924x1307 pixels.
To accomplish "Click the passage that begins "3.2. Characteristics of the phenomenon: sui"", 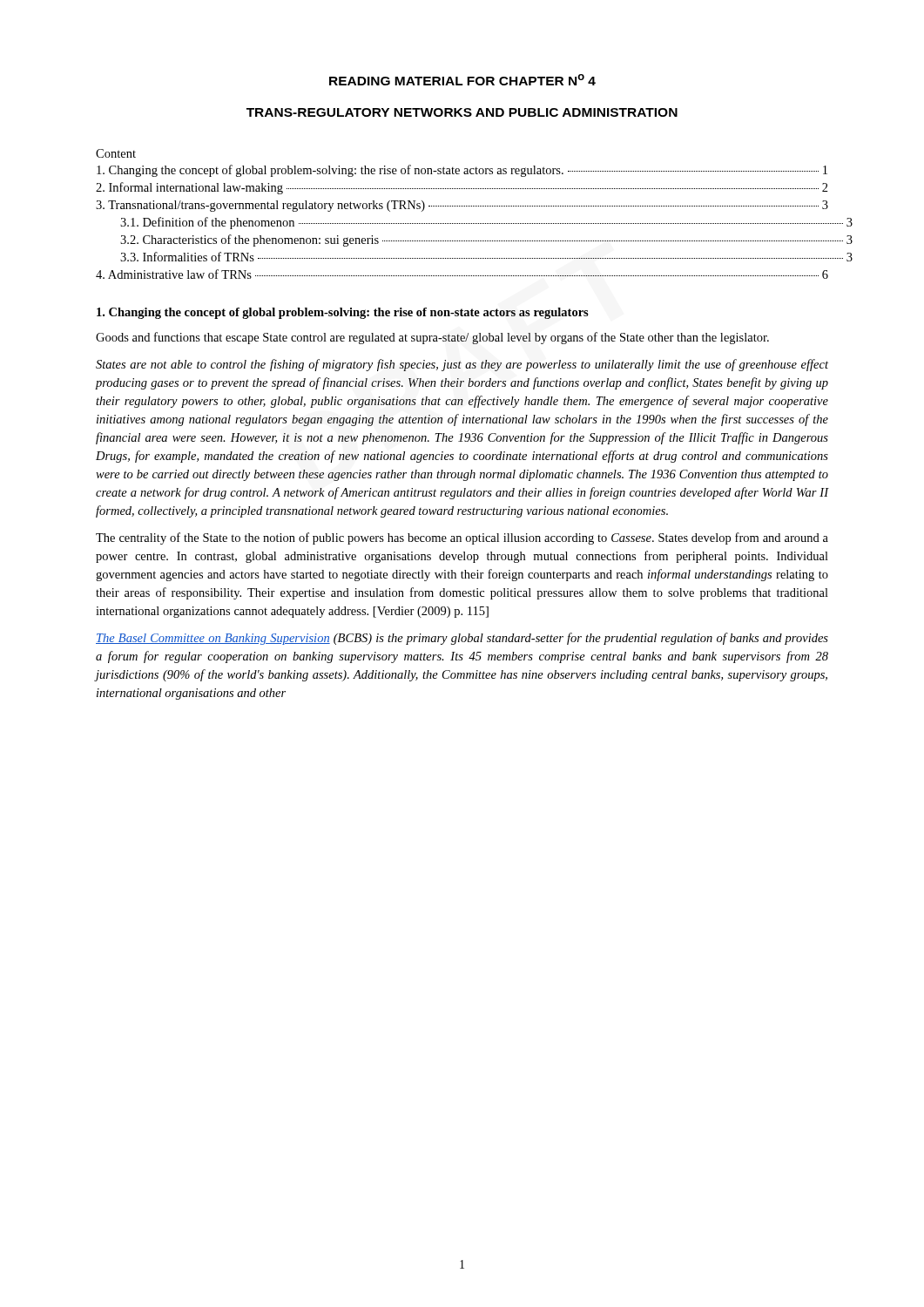I will point(486,240).
